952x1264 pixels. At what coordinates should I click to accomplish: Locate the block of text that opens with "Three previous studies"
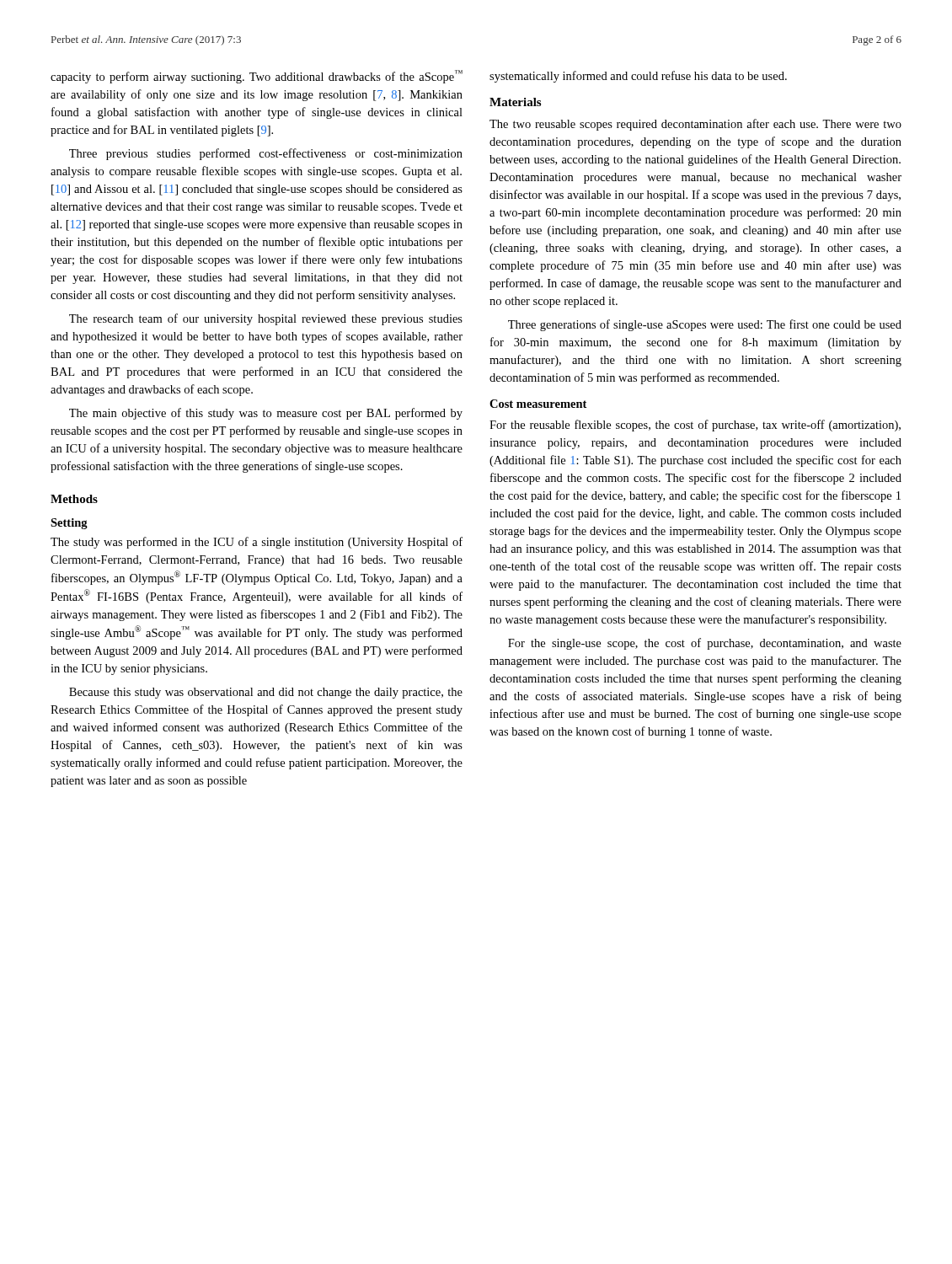click(257, 225)
